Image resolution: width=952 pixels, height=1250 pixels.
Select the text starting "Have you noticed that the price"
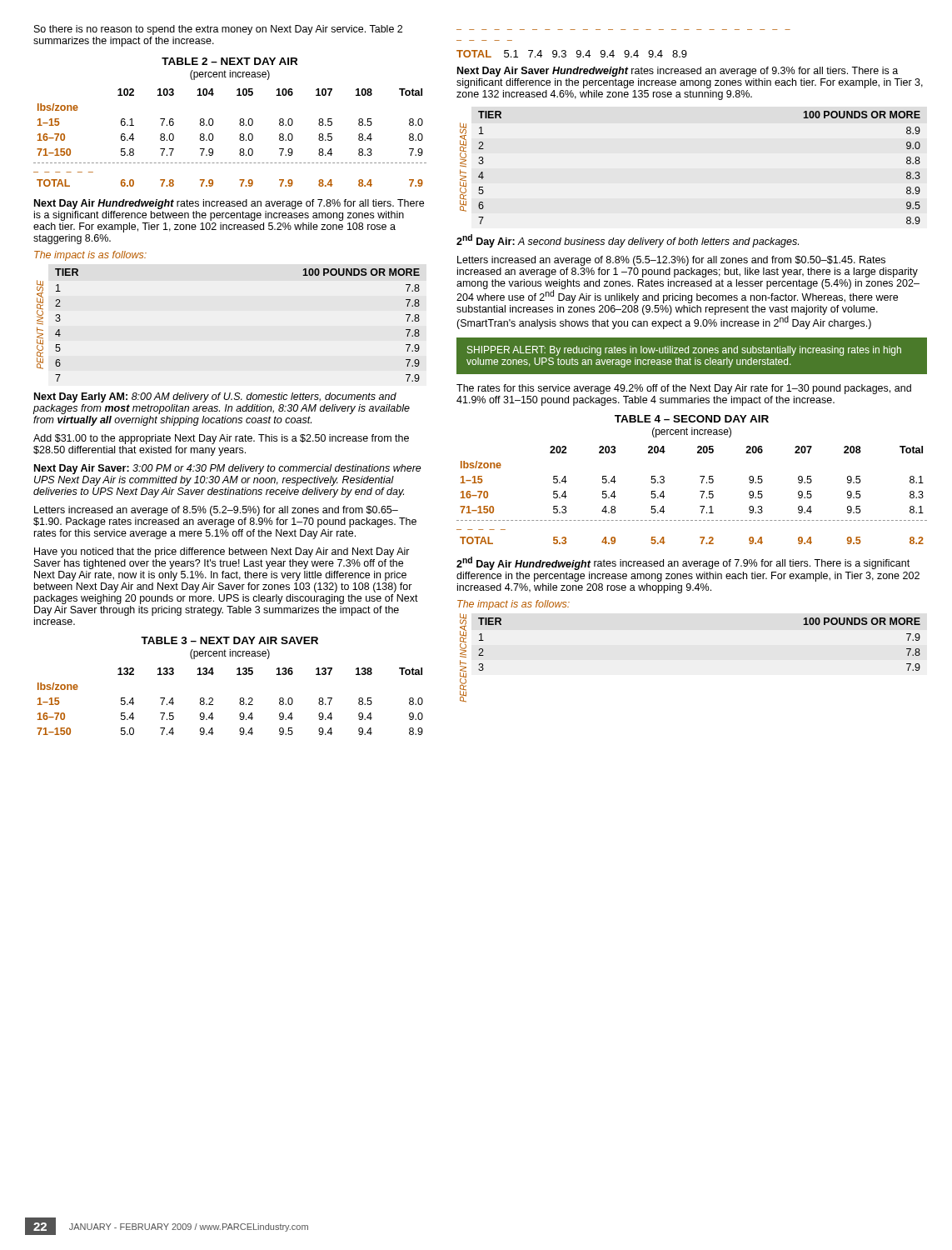point(225,587)
